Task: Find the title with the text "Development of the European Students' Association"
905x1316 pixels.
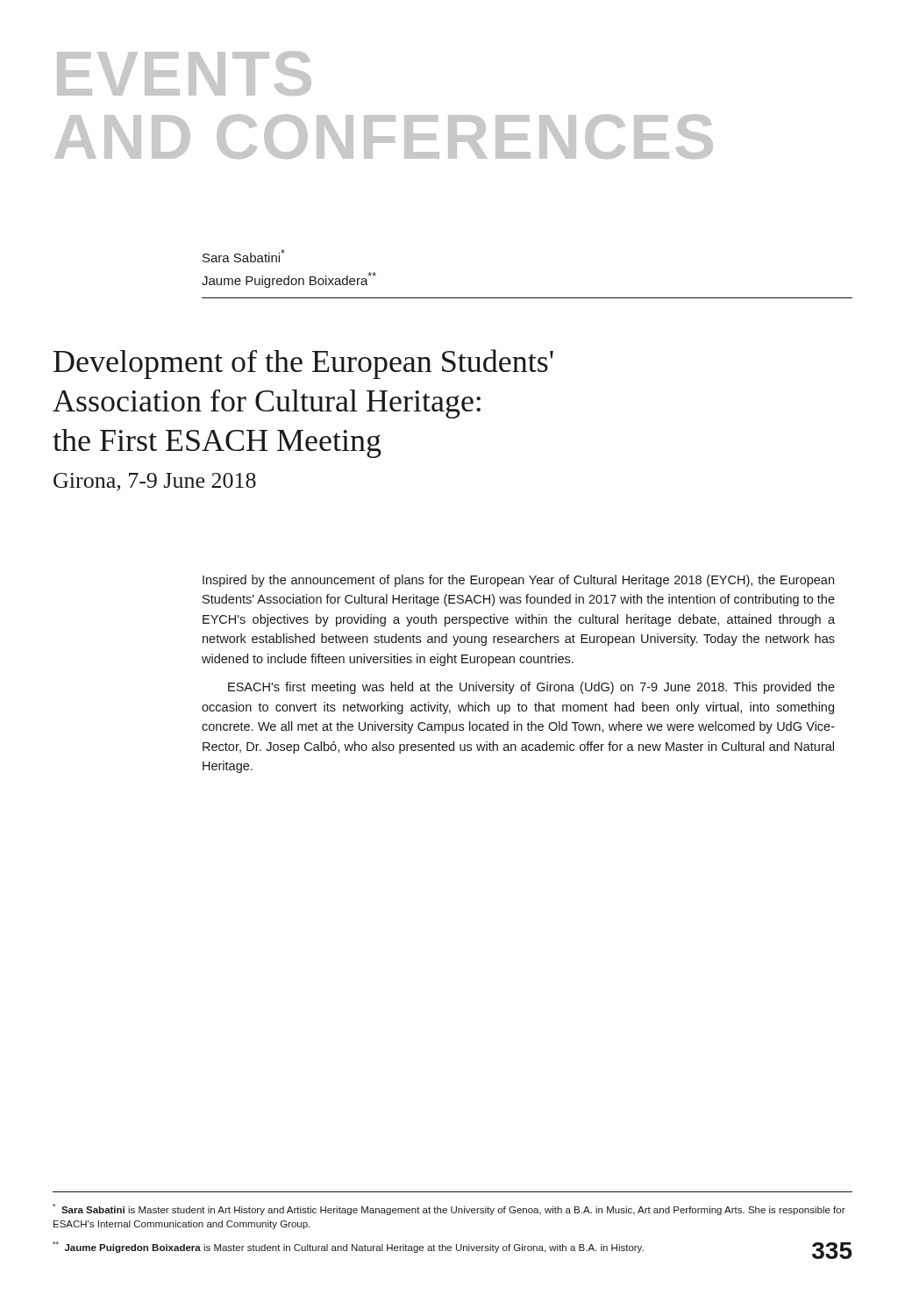Action: [x=452, y=419]
